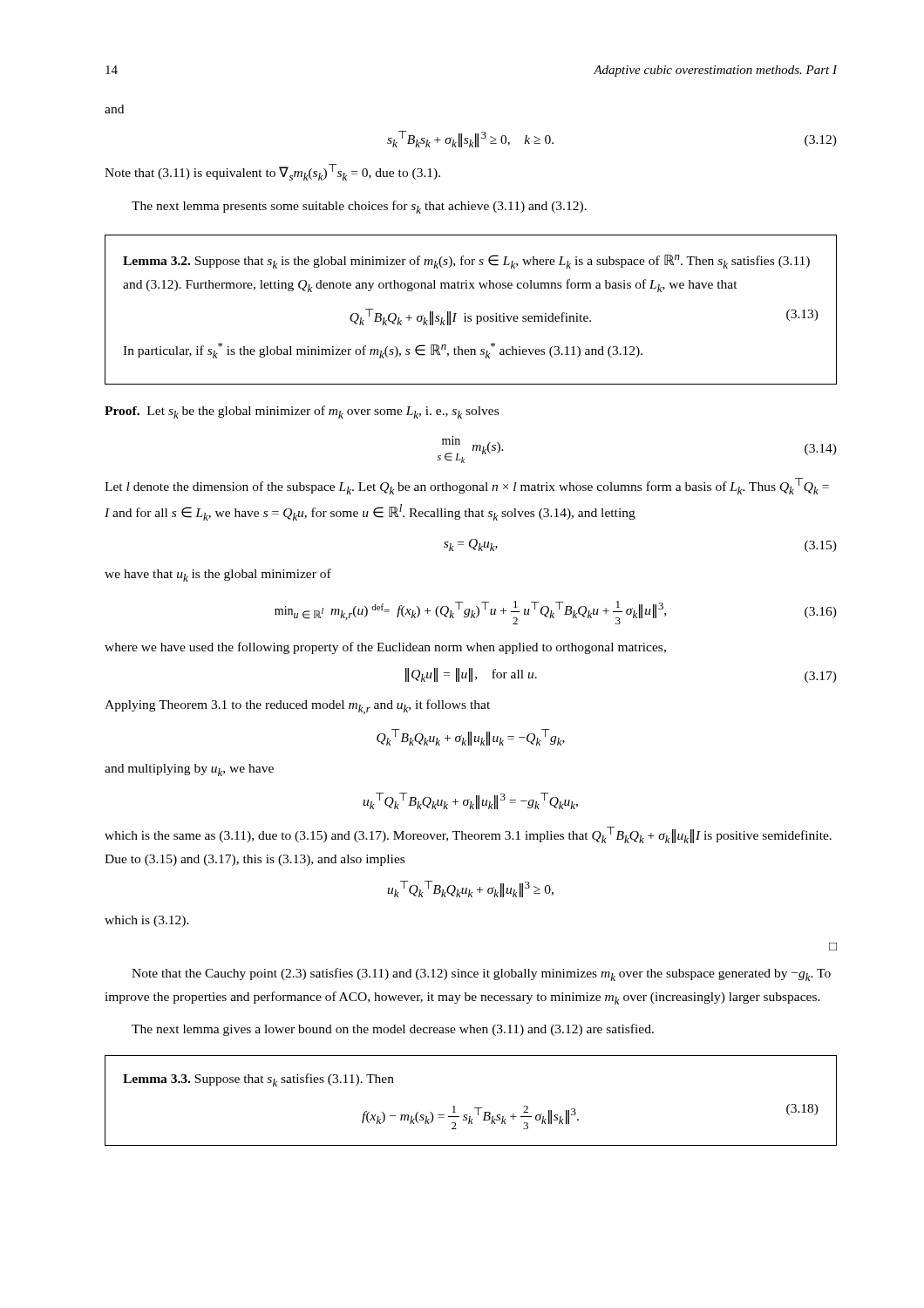Select the text block starting "min s ∈ Lk"
This screenshot has height=1308, width=924.
click(471, 449)
